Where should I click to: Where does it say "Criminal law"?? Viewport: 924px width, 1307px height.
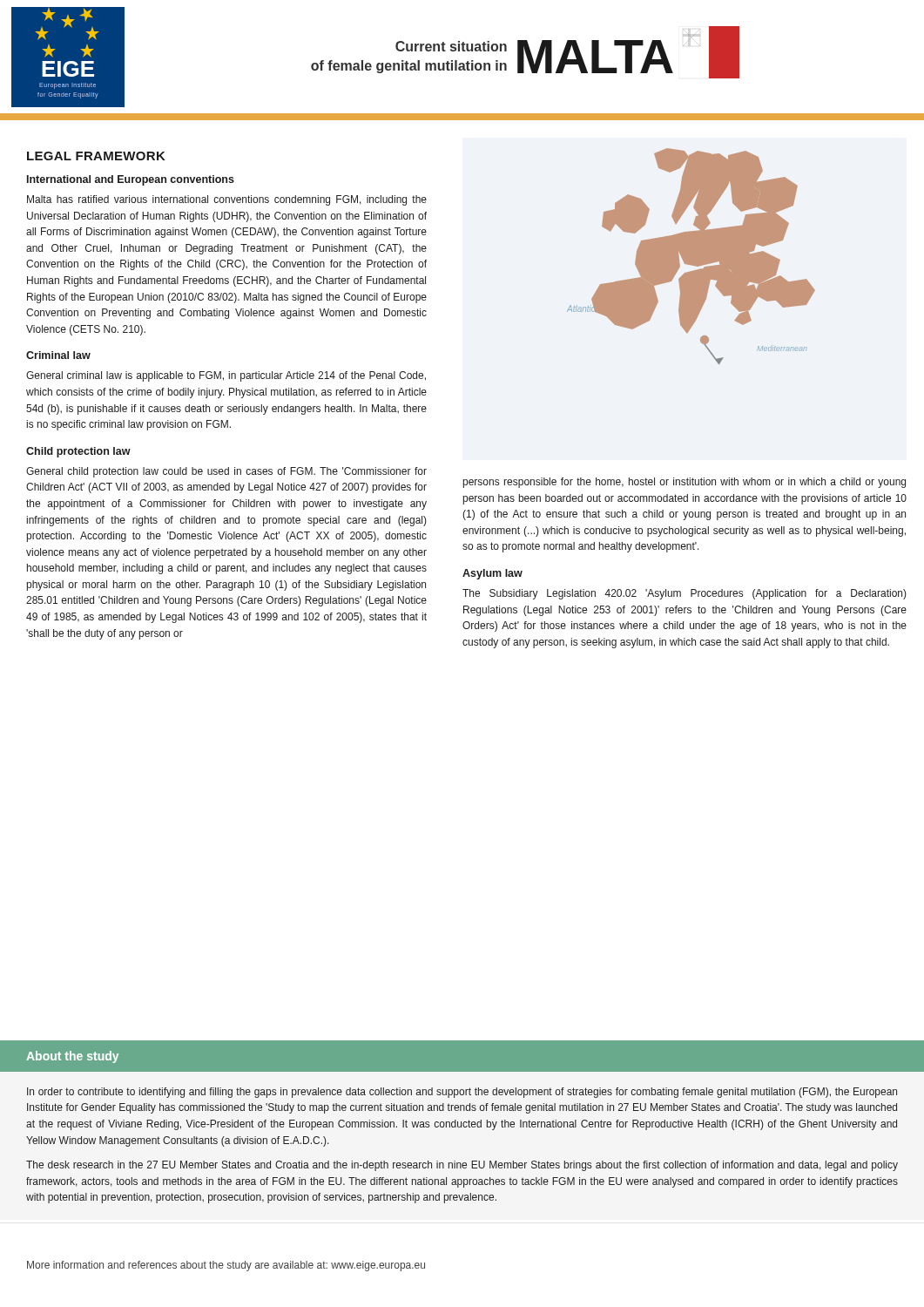(58, 356)
